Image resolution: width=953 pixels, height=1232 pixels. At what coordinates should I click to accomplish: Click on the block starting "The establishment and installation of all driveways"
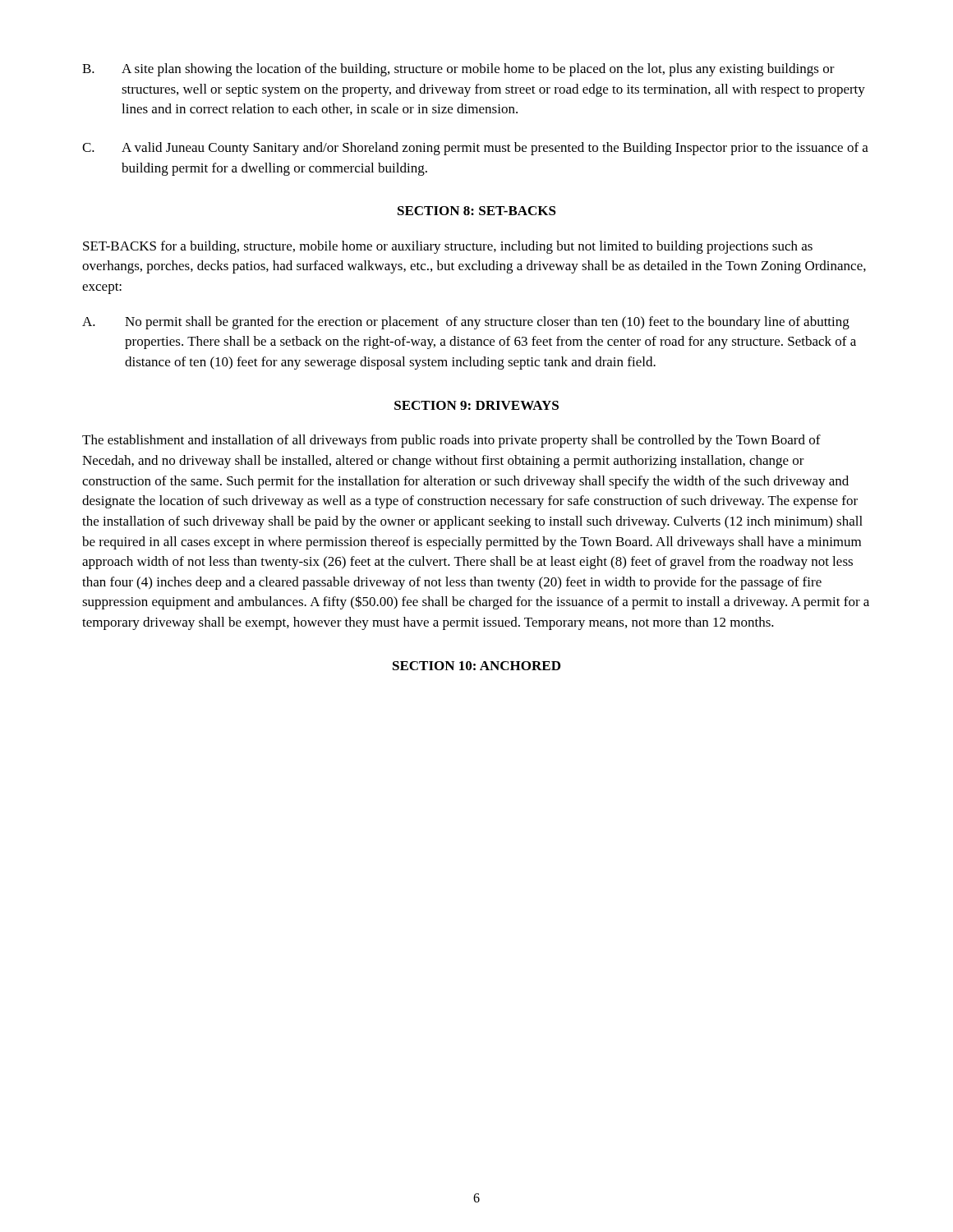[x=476, y=531]
